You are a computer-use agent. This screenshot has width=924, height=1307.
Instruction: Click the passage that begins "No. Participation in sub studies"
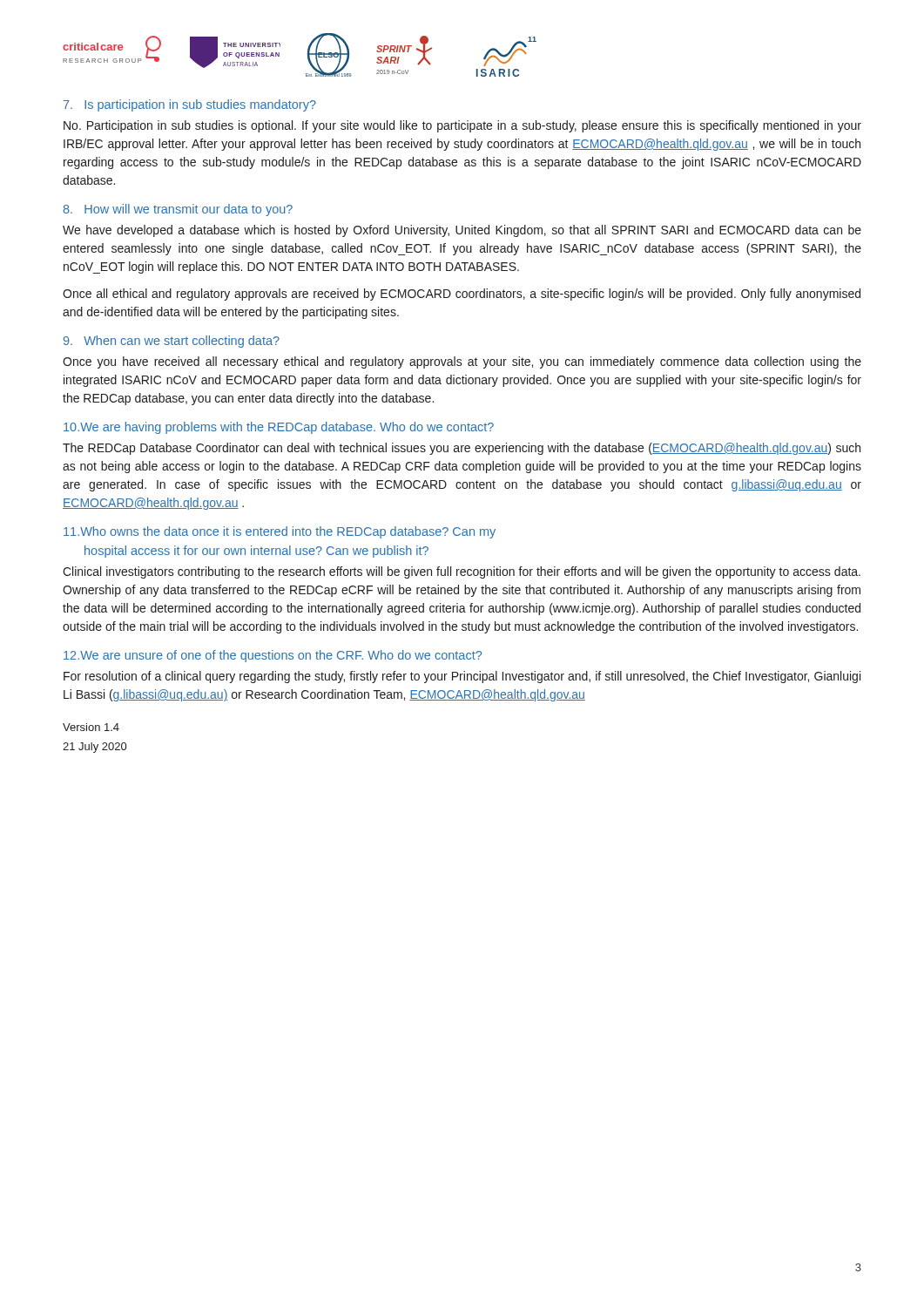pos(462,153)
